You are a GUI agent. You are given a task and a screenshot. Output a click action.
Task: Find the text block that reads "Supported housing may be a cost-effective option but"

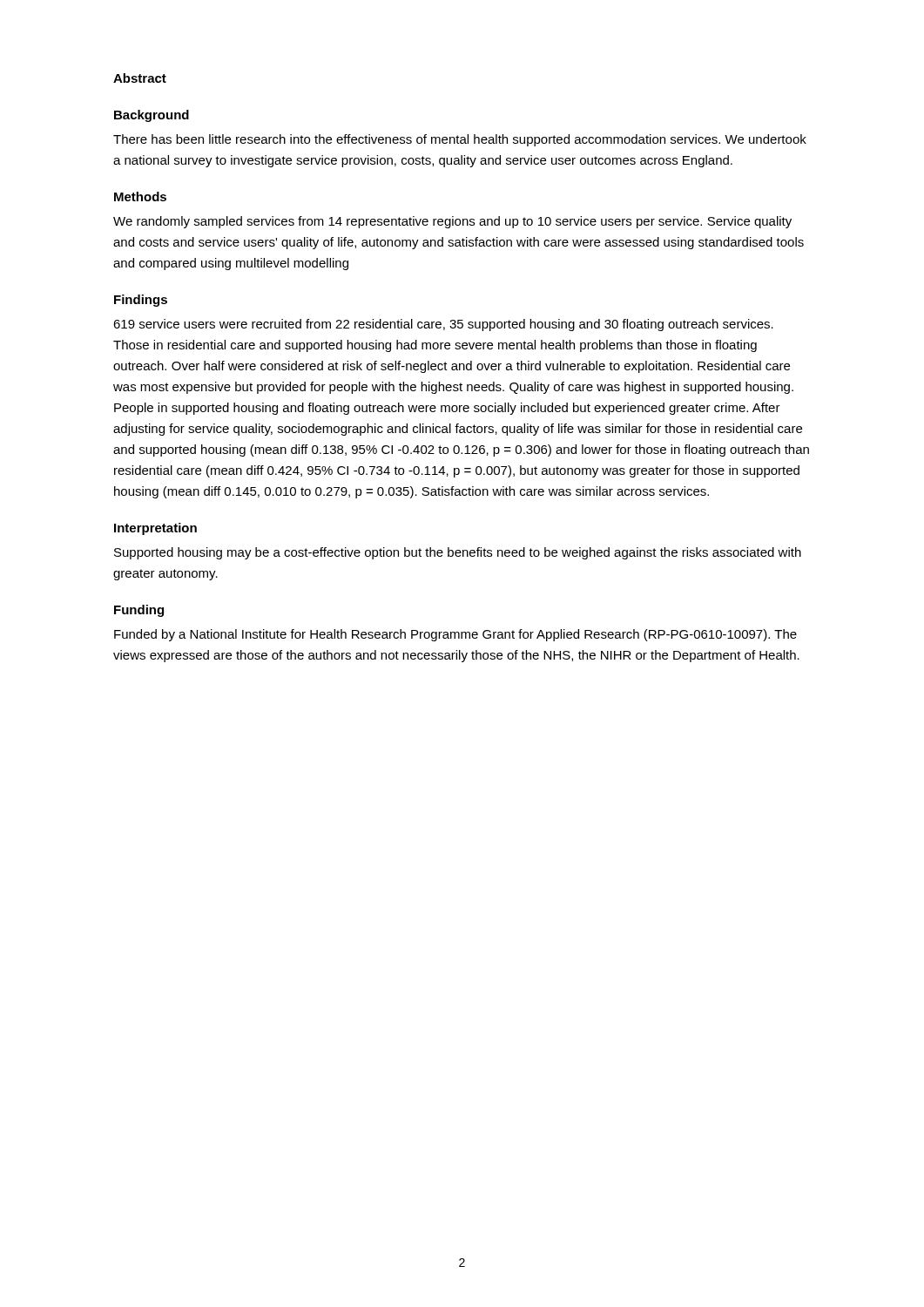457,562
